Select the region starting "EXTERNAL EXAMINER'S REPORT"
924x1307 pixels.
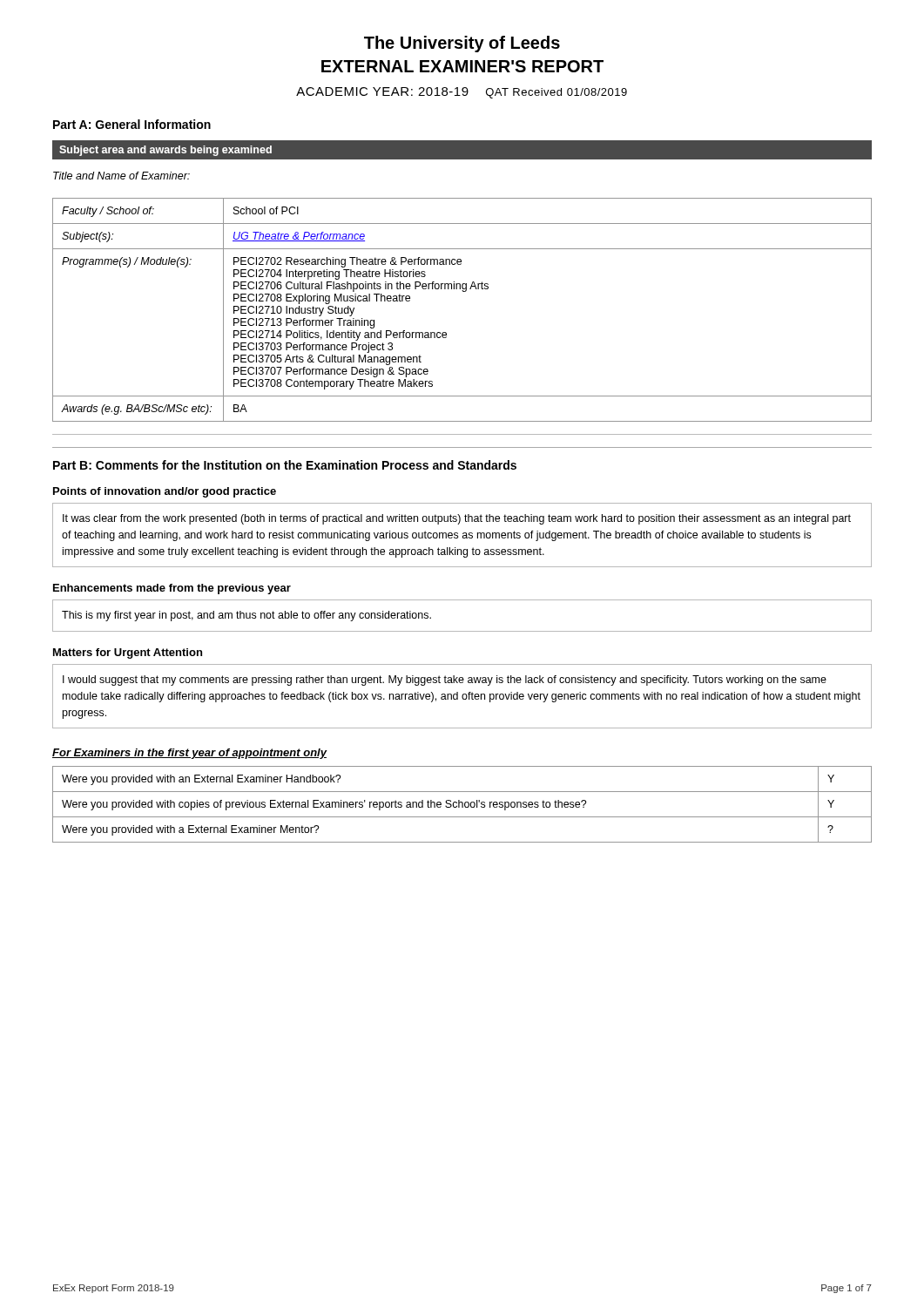pyautogui.click(x=462, y=66)
